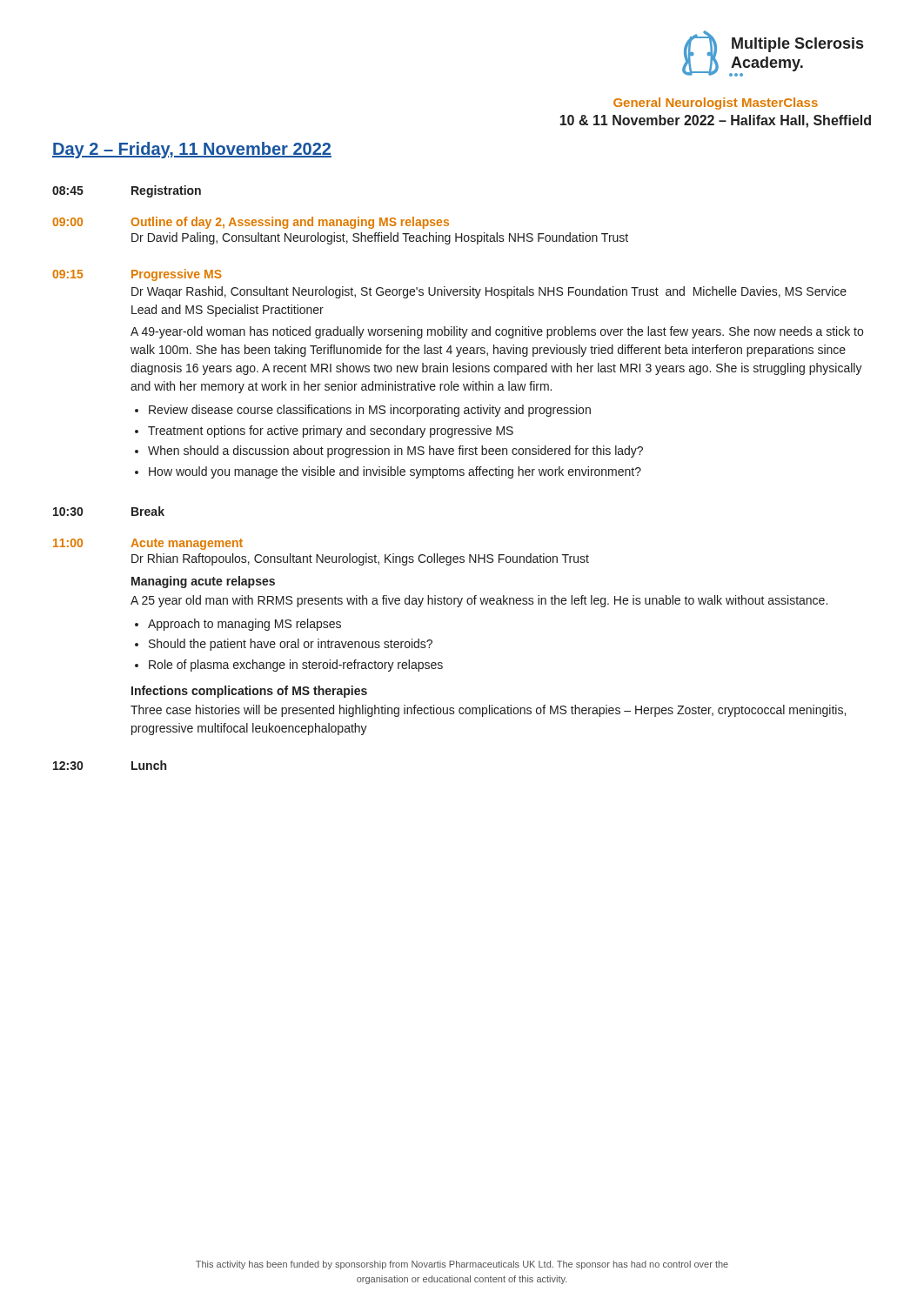Click on the passage starting "Acute management Dr Rhian Raftopoulos, Consultant Neurologist,"

[x=501, y=551]
